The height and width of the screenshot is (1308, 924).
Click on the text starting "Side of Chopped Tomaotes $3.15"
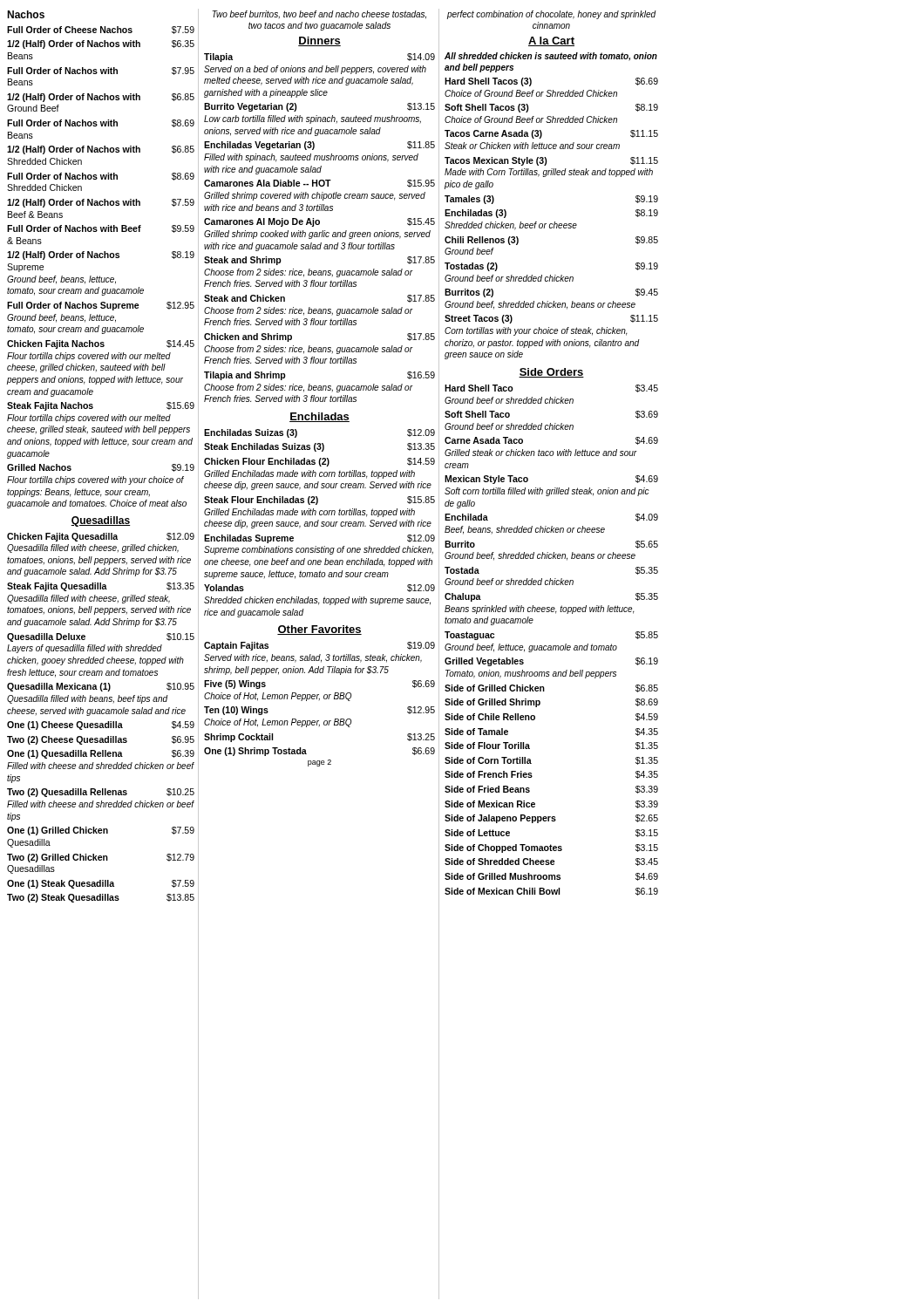pos(551,848)
